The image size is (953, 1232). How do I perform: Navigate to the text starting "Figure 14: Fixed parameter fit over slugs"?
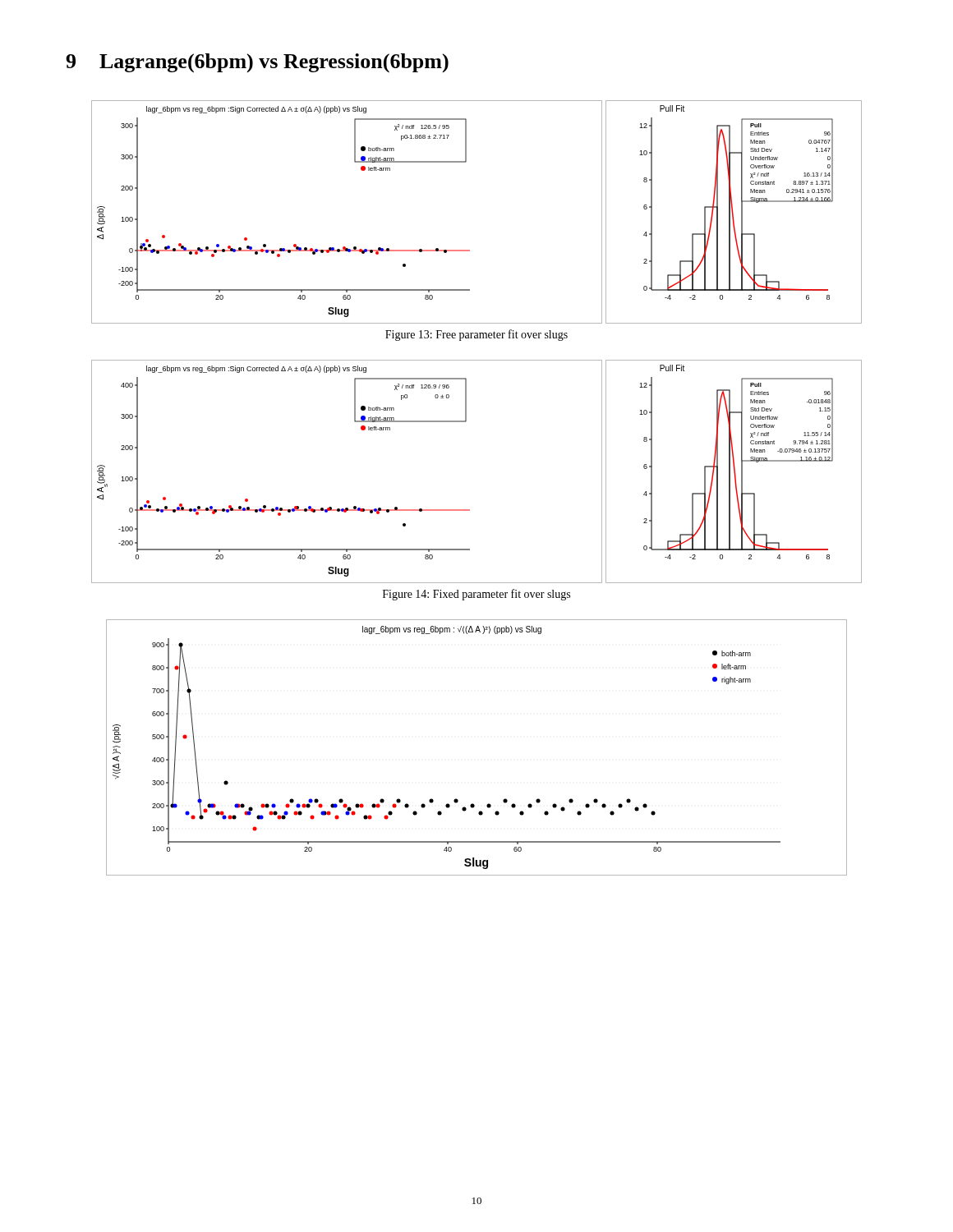coord(476,594)
